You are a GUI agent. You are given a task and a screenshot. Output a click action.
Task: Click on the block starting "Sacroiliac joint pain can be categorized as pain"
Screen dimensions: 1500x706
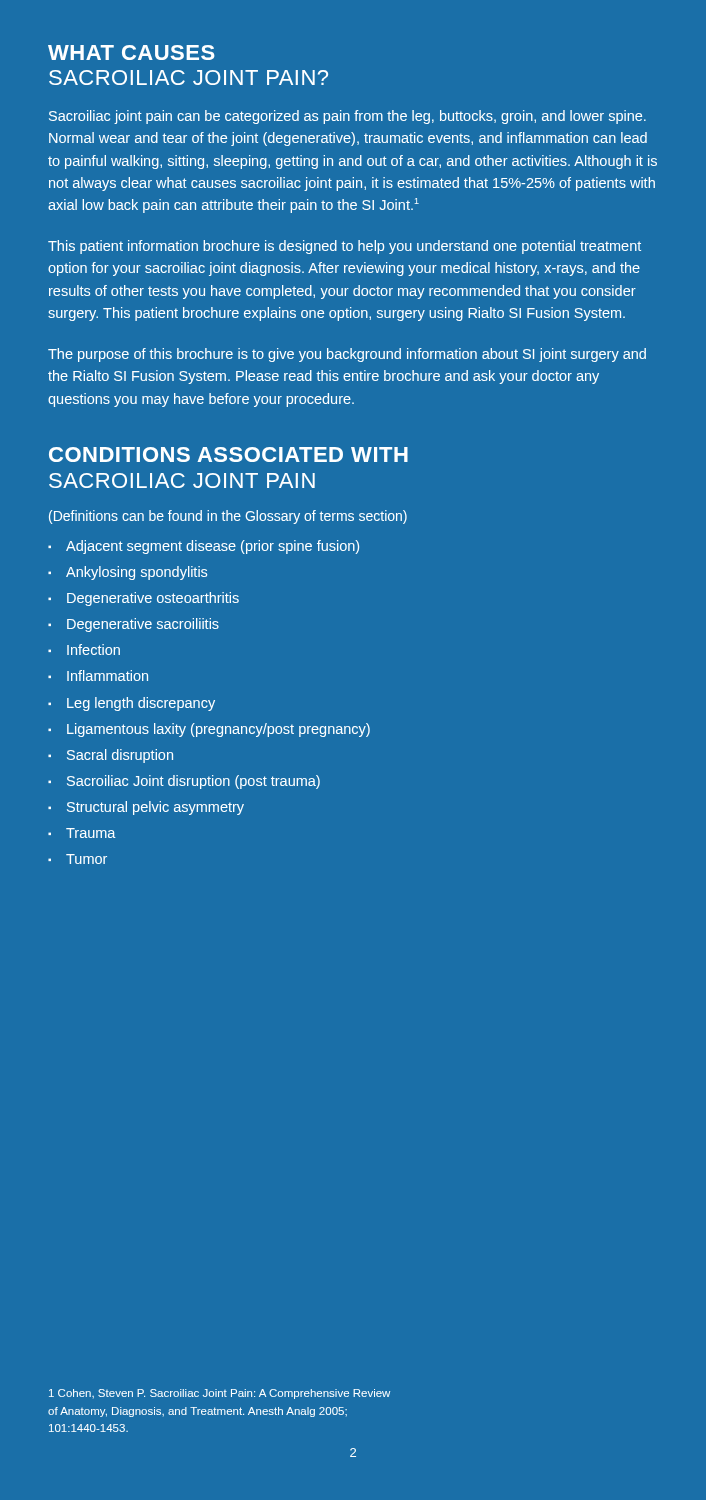point(353,160)
